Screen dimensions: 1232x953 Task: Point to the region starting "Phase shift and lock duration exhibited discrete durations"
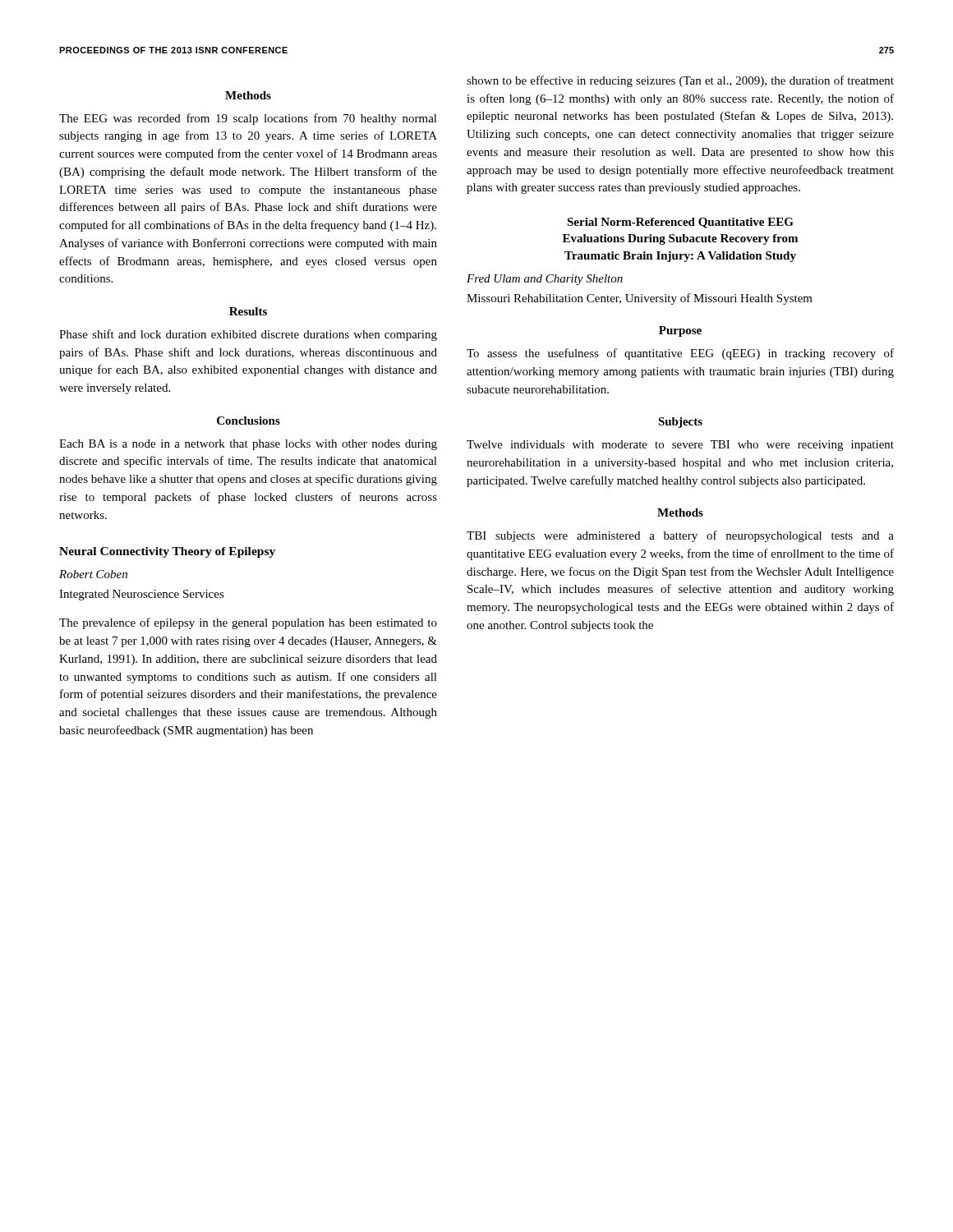(x=248, y=361)
